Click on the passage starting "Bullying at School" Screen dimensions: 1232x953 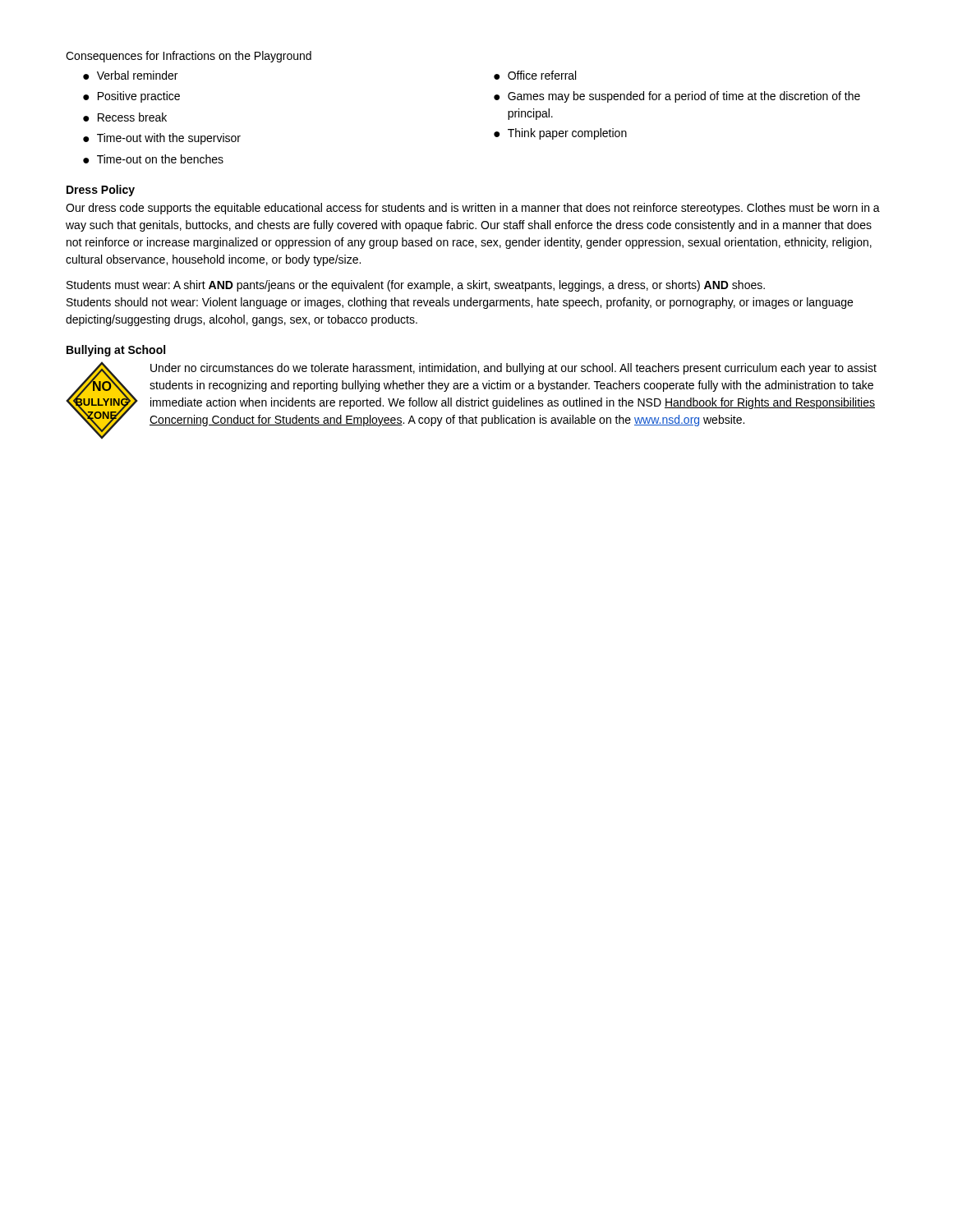[x=116, y=350]
